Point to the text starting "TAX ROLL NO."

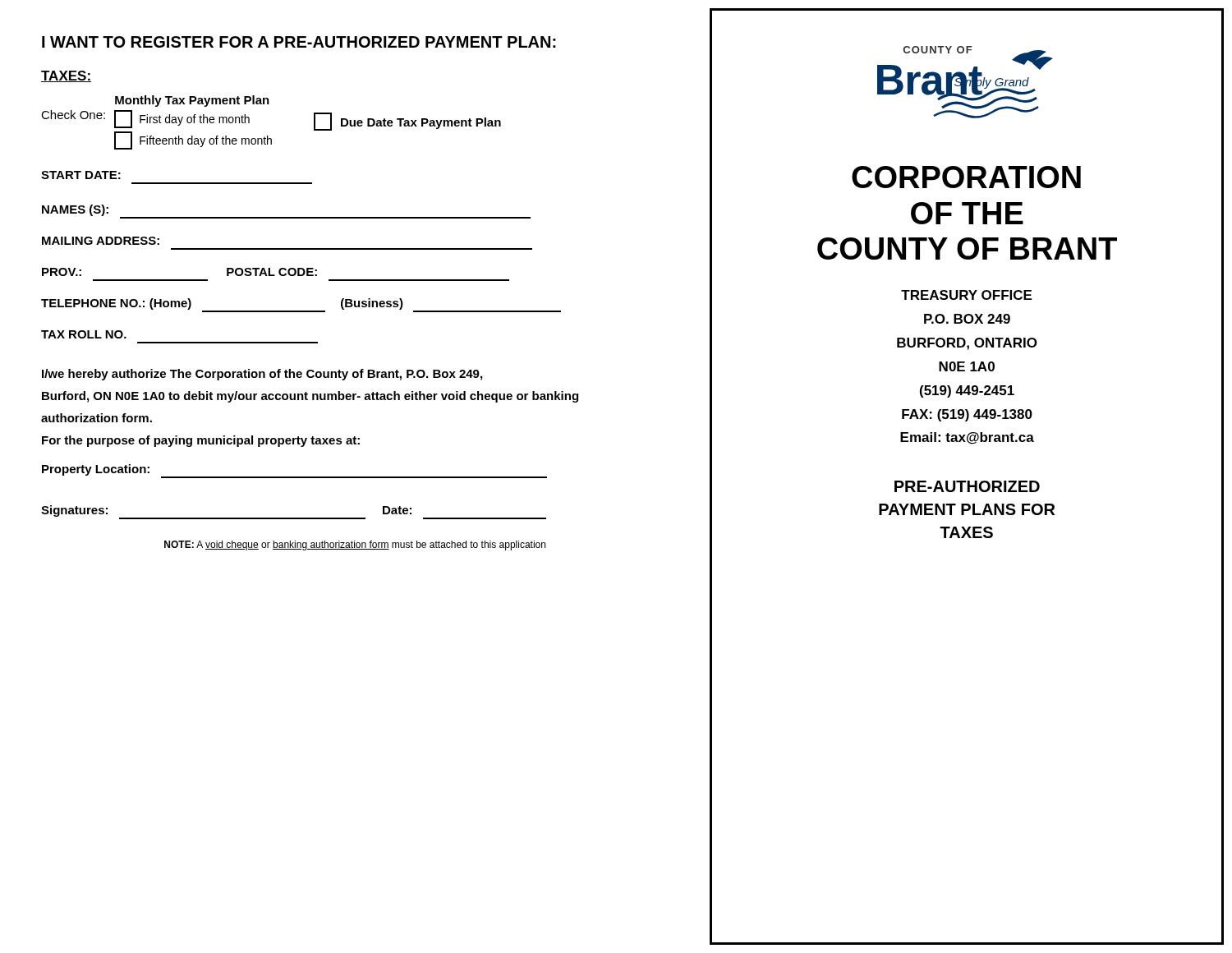click(179, 335)
